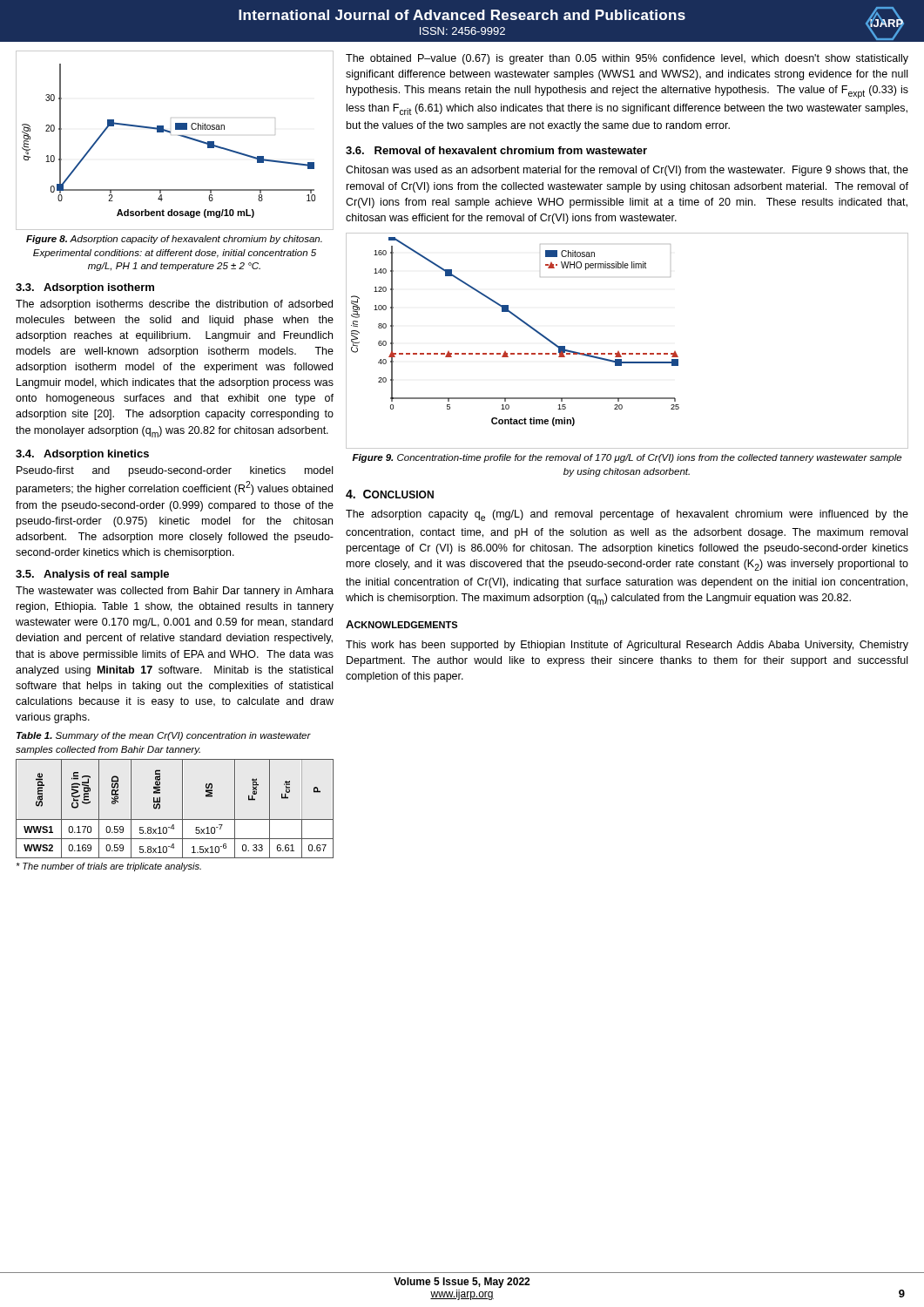Find the text block containing "The adsorption capacity qe"

click(627, 557)
